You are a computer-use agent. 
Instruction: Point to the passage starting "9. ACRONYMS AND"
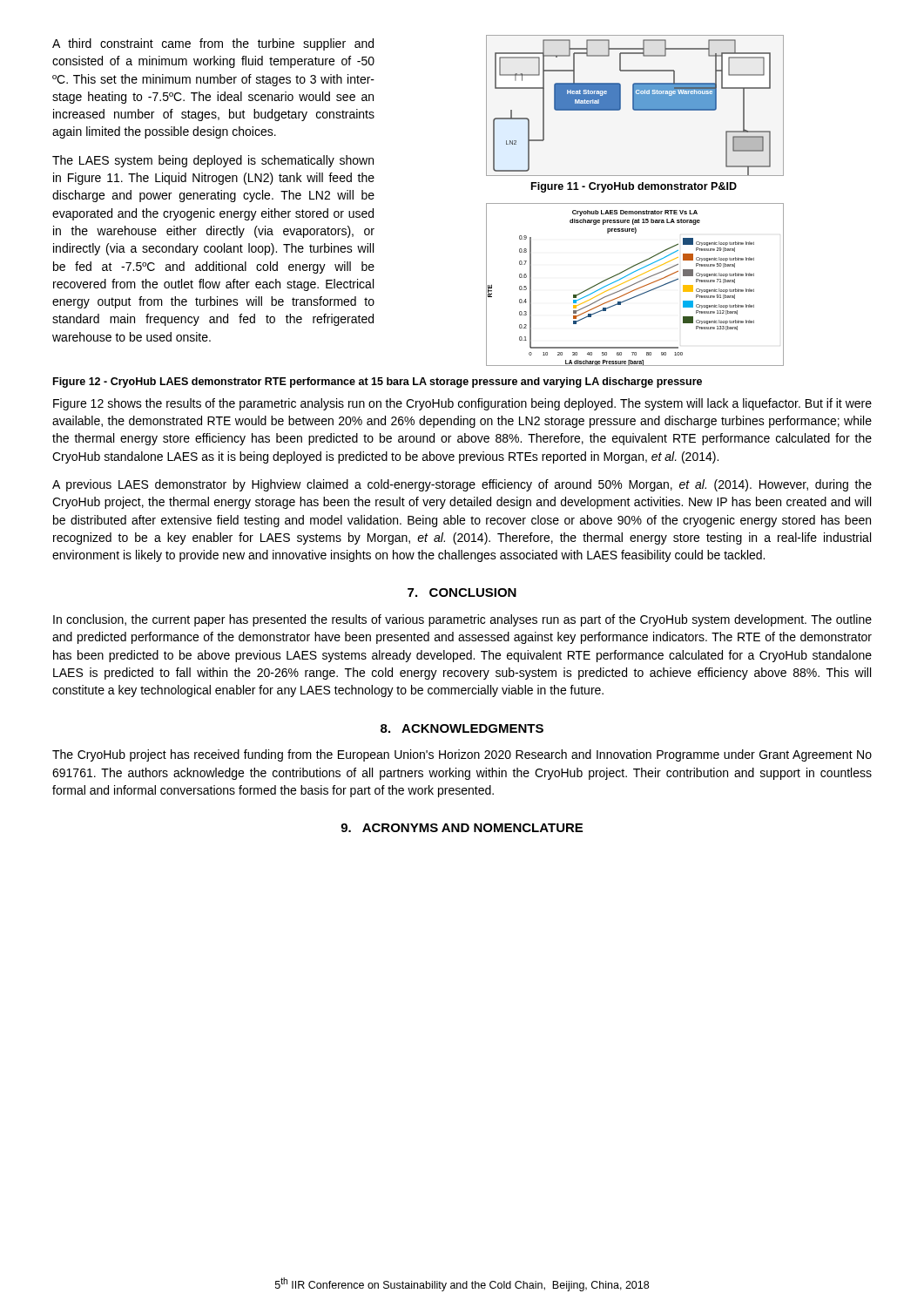click(x=462, y=828)
